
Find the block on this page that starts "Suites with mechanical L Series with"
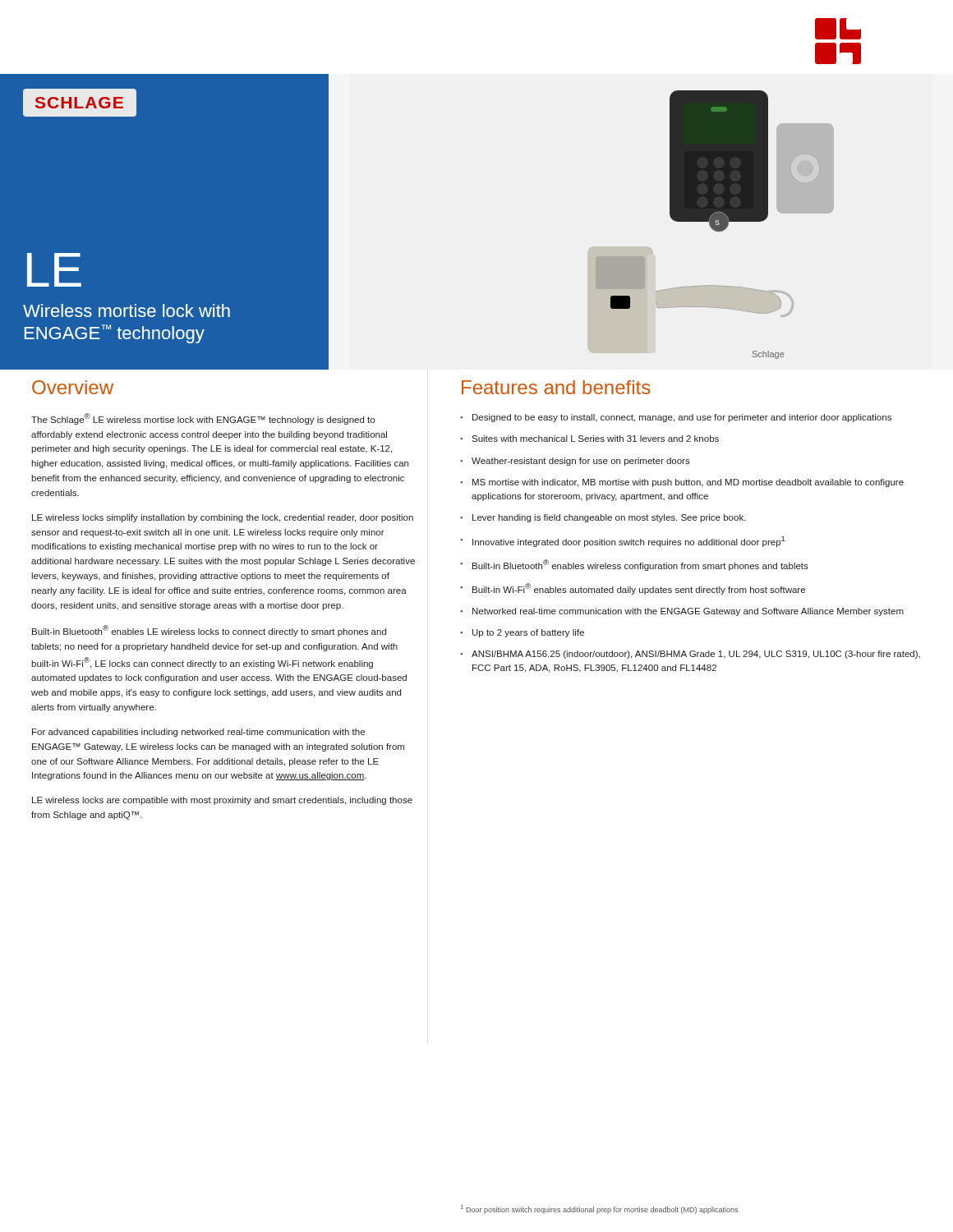pos(595,439)
